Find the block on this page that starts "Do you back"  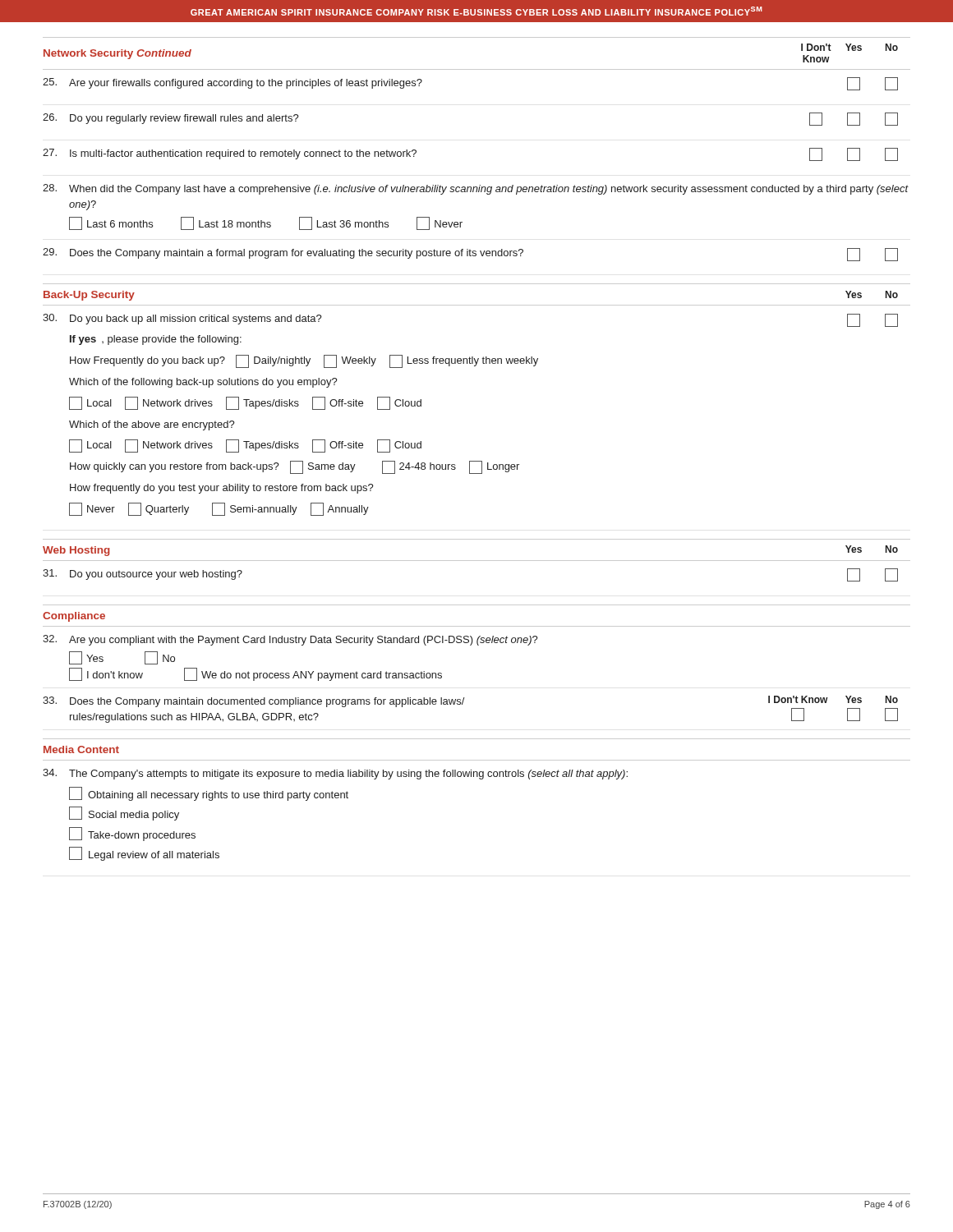[x=183, y=320]
